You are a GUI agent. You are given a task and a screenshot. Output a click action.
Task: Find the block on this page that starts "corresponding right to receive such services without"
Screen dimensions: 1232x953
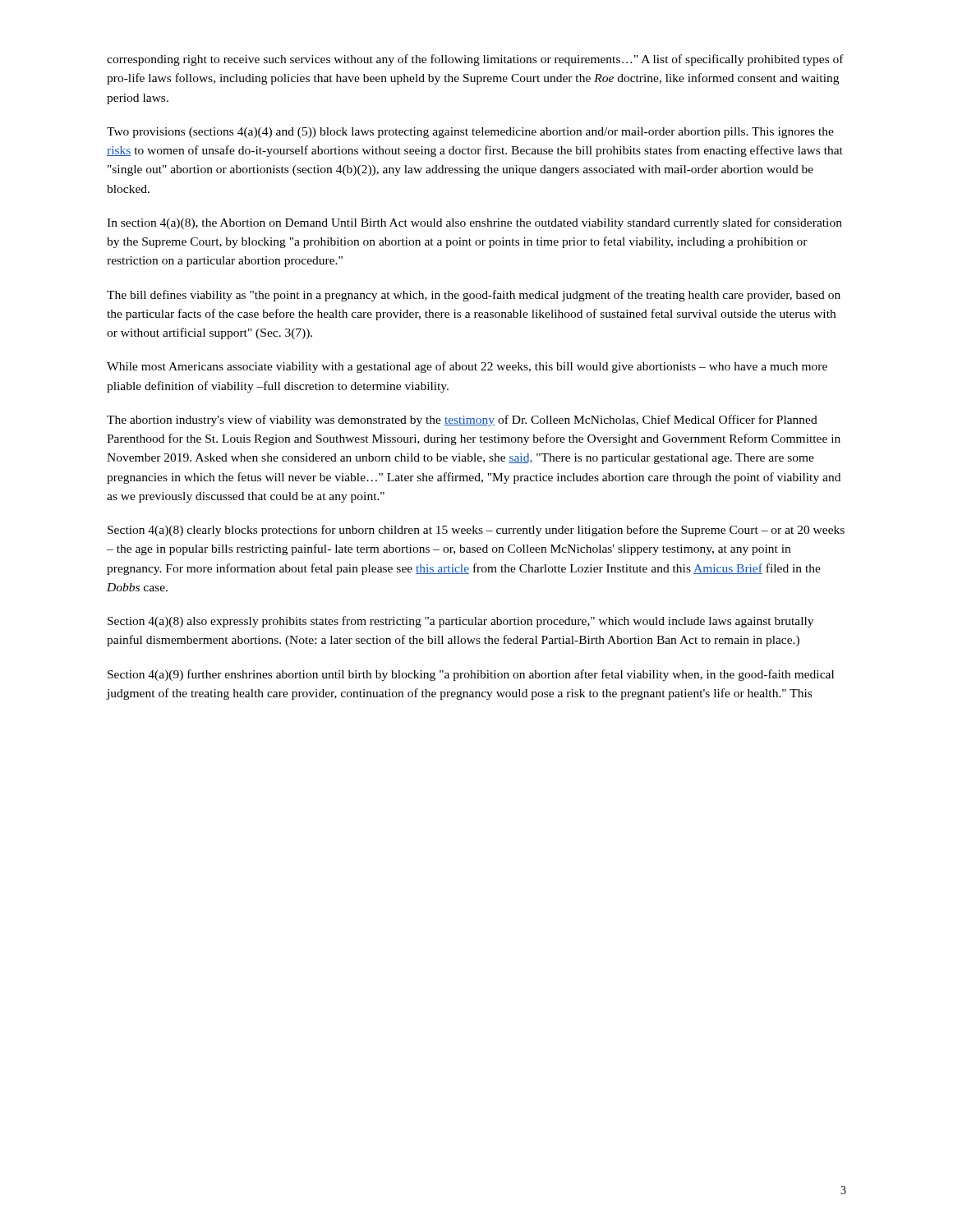[x=475, y=78]
